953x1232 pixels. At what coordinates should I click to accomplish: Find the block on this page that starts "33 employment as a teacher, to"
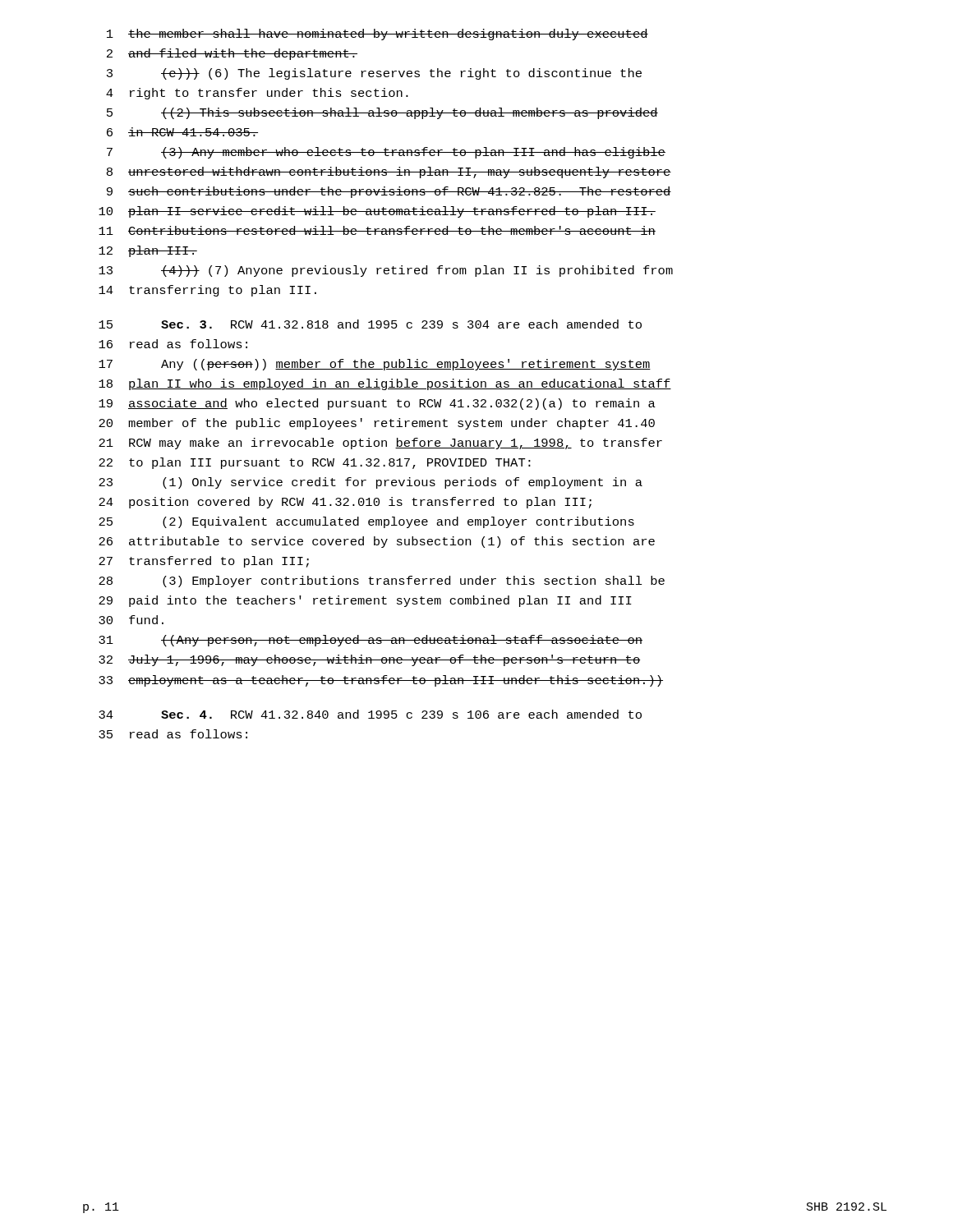[x=485, y=680]
